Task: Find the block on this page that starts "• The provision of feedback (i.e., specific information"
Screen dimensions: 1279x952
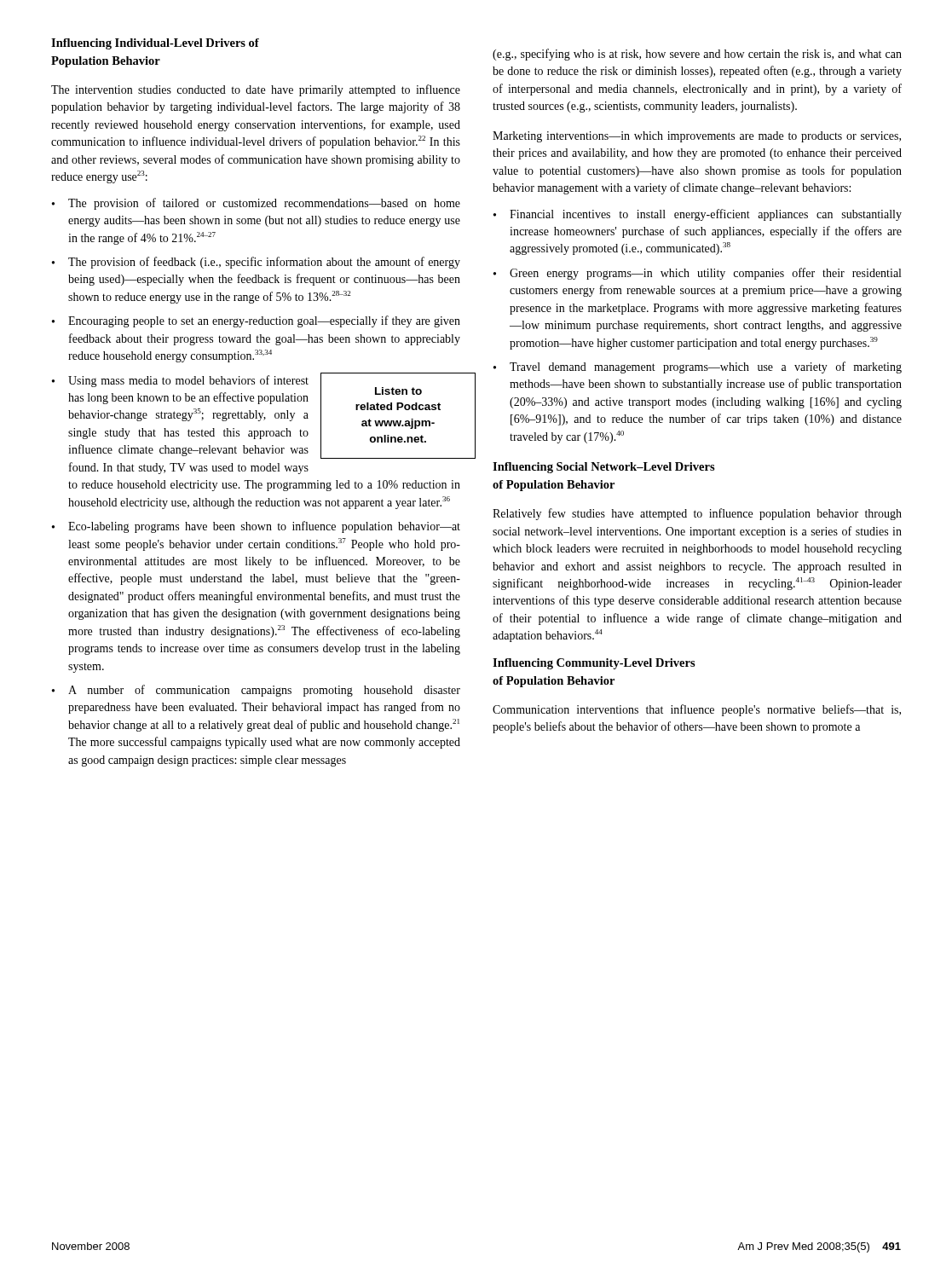Action: (256, 280)
